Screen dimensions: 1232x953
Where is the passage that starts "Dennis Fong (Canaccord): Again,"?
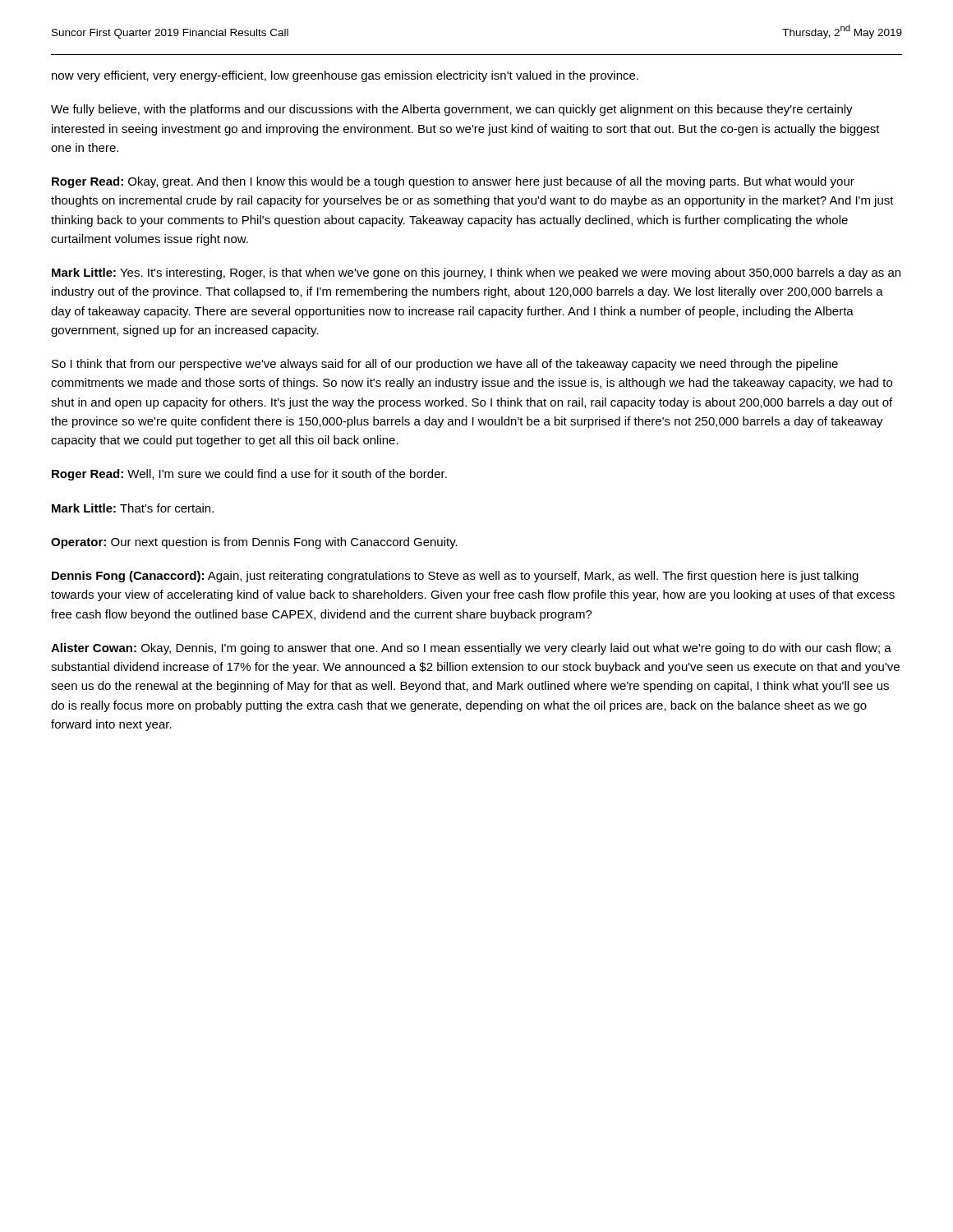point(473,594)
